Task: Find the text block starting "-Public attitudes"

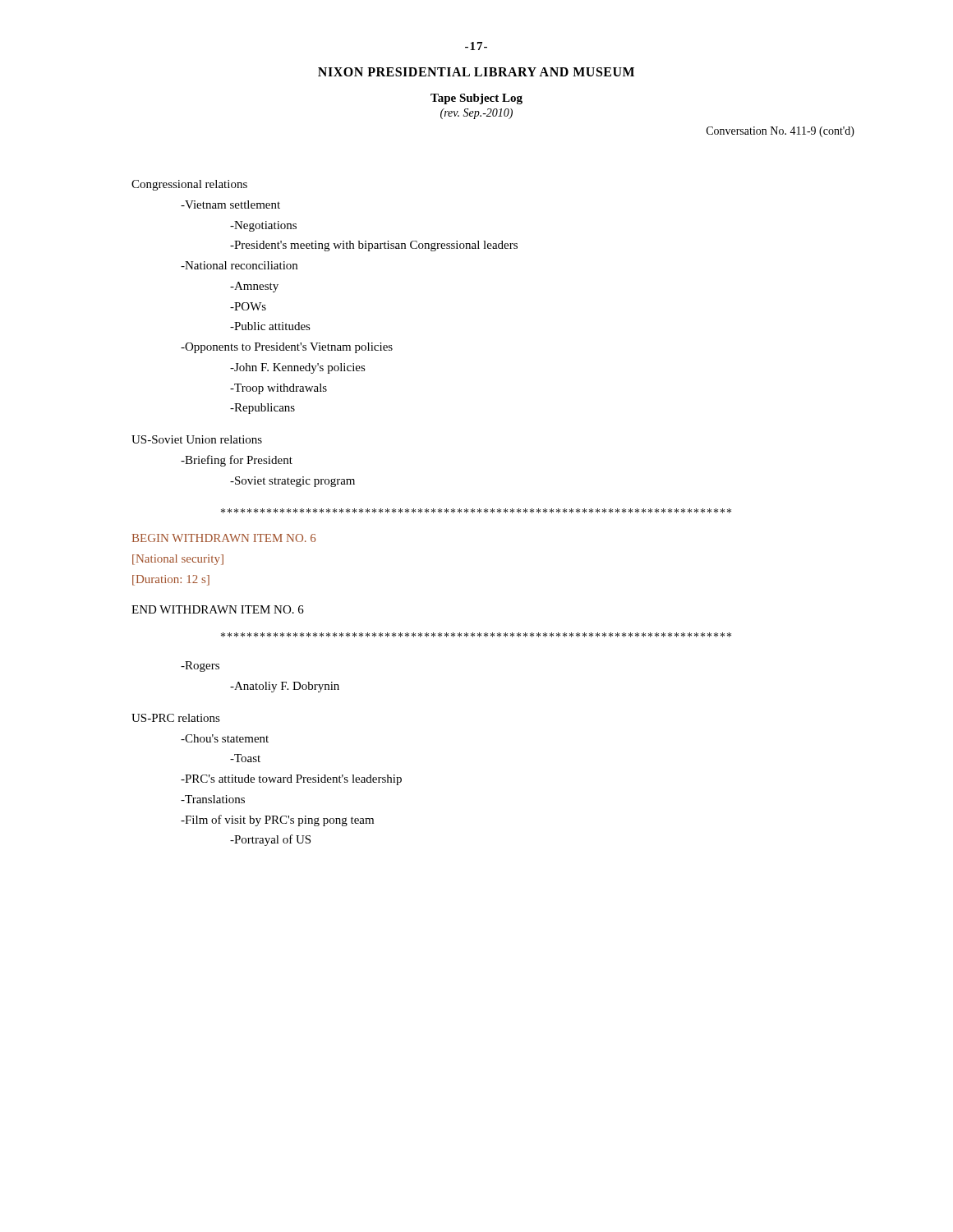Action: pos(270,326)
